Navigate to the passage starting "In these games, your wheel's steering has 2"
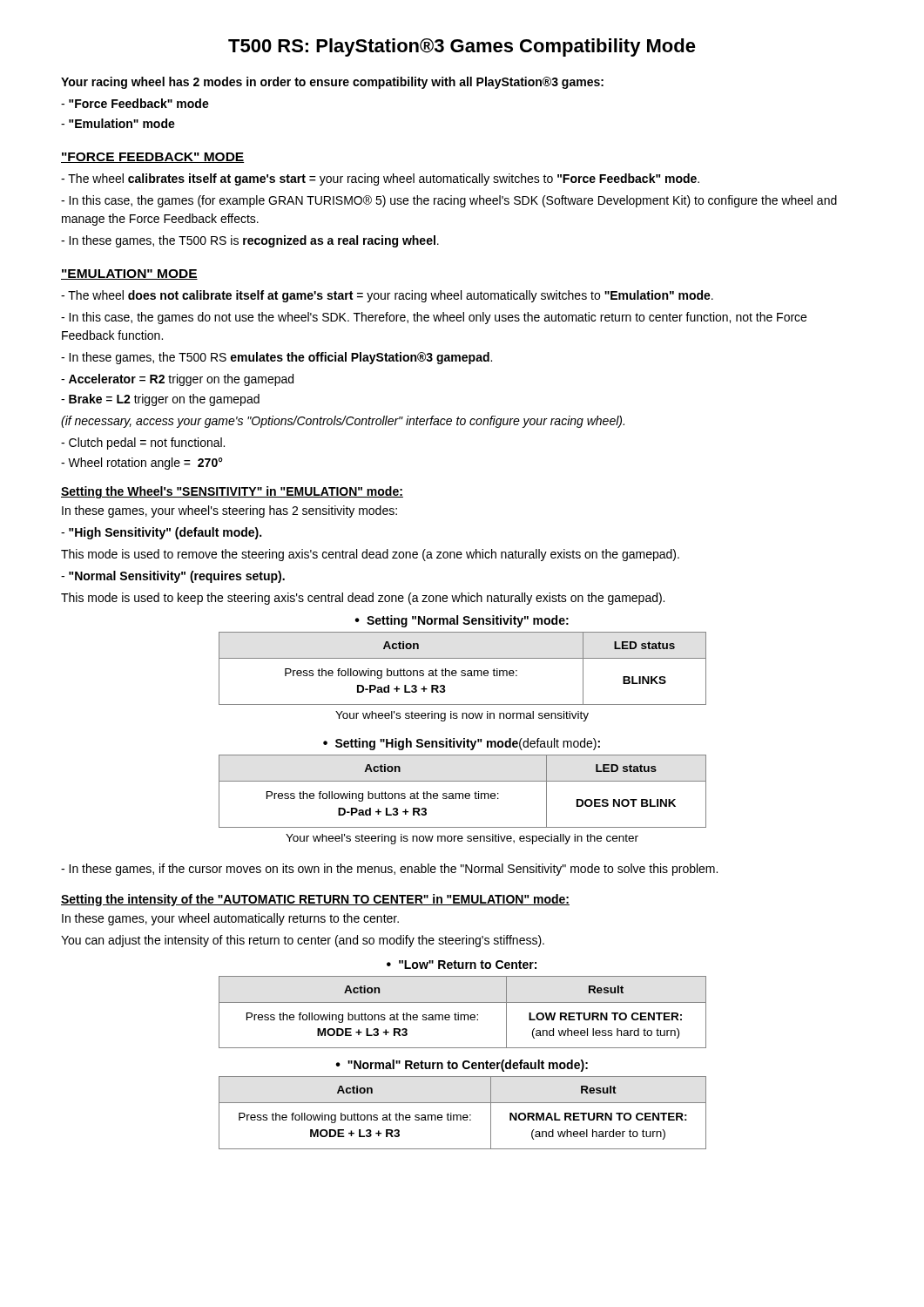Image resolution: width=924 pixels, height=1307 pixels. 230,511
